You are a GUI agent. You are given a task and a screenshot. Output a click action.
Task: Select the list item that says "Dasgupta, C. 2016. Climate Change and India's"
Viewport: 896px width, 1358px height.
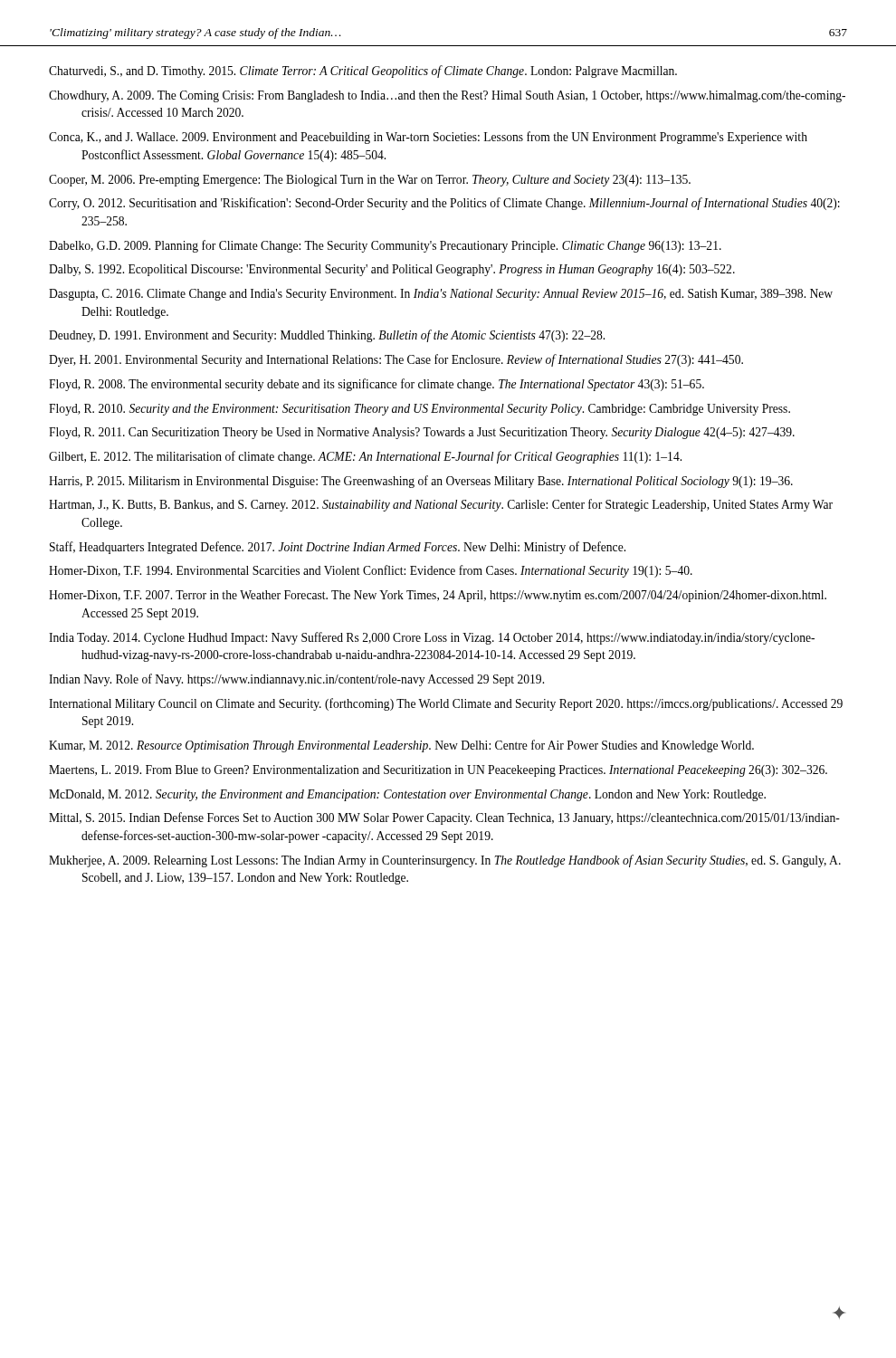click(x=441, y=303)
